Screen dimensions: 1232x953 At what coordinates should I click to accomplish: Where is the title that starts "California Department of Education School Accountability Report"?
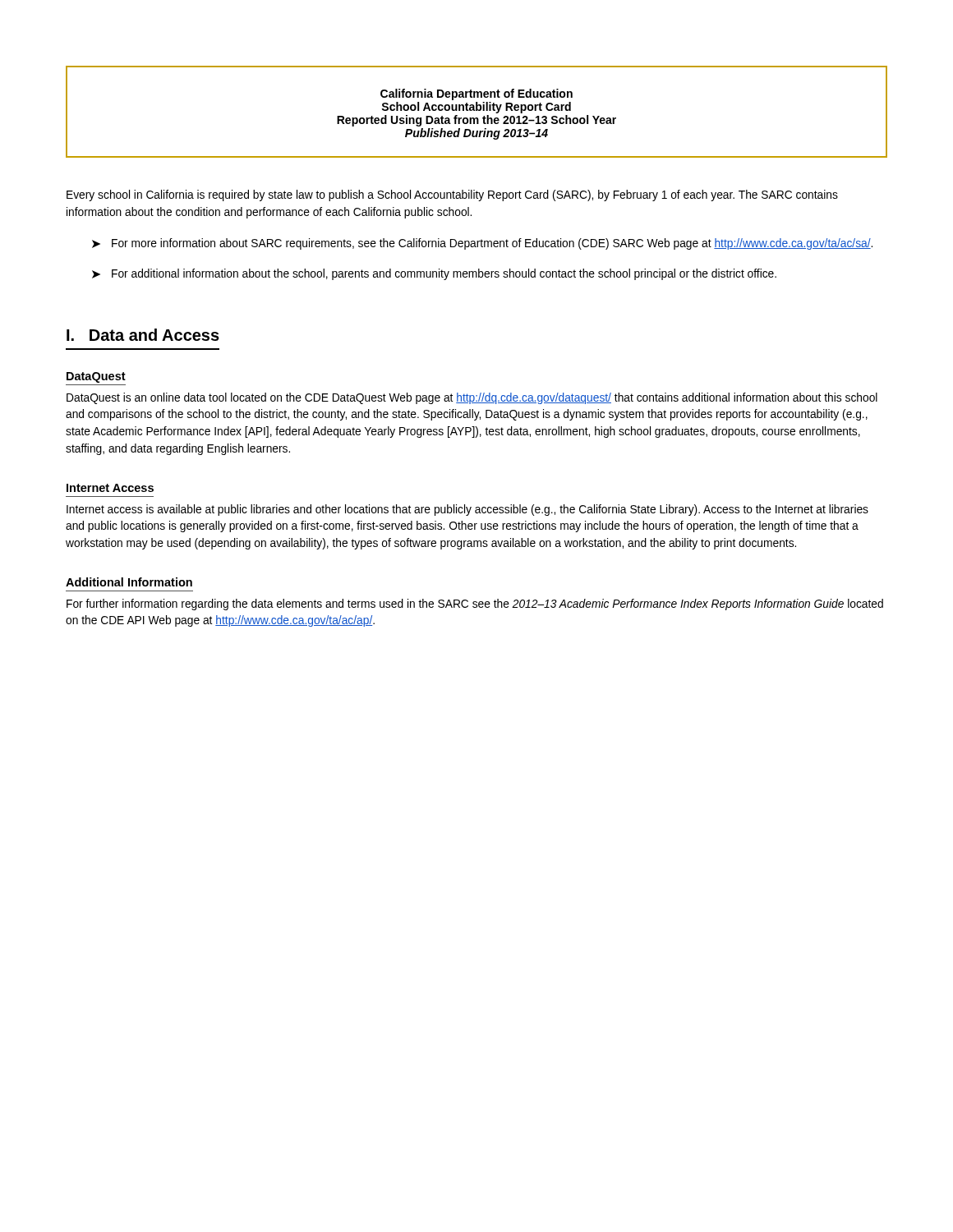(476, 113)
